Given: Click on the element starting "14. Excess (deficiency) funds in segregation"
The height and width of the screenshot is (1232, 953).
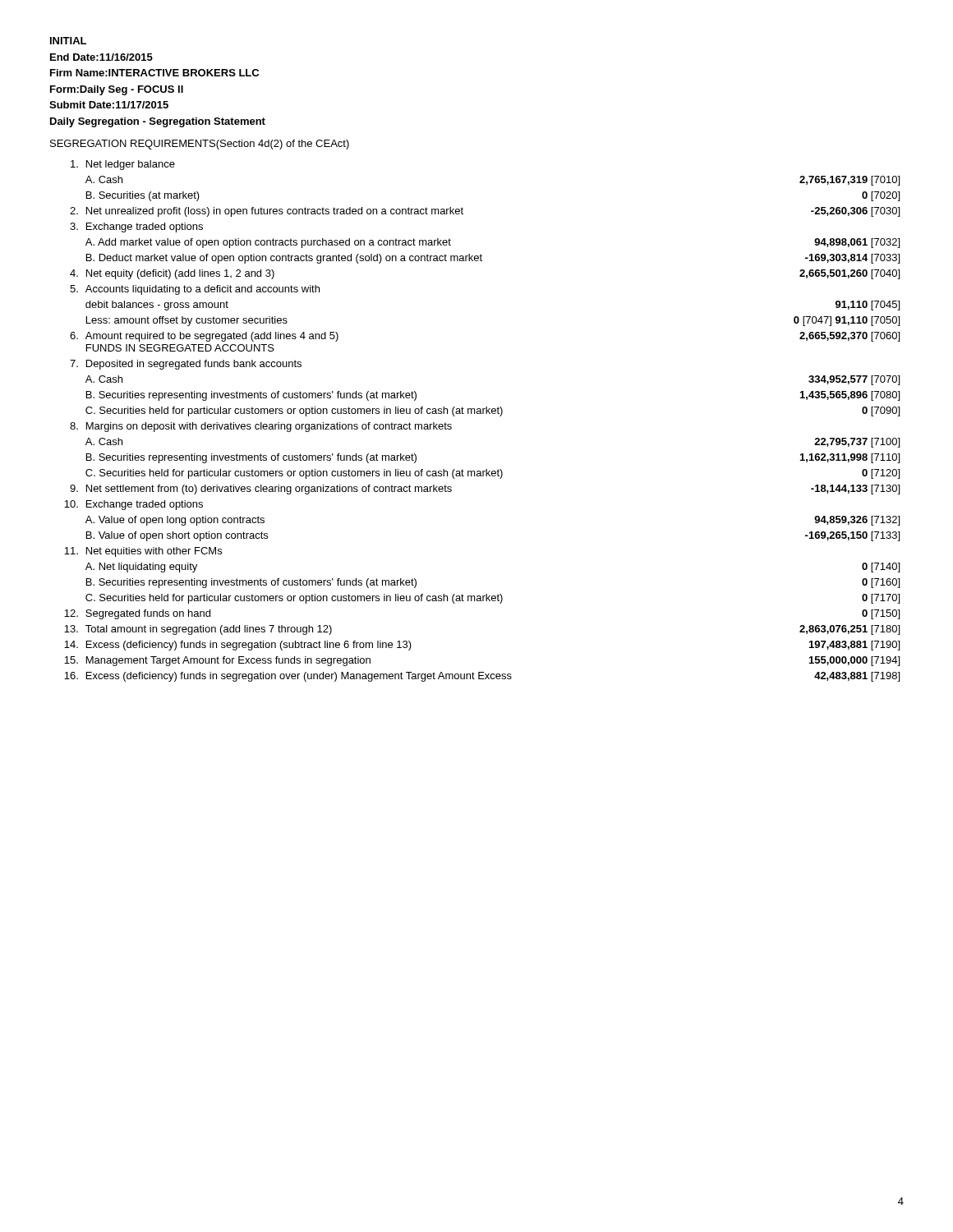Looking at the screenshot, I should (236, 645).
